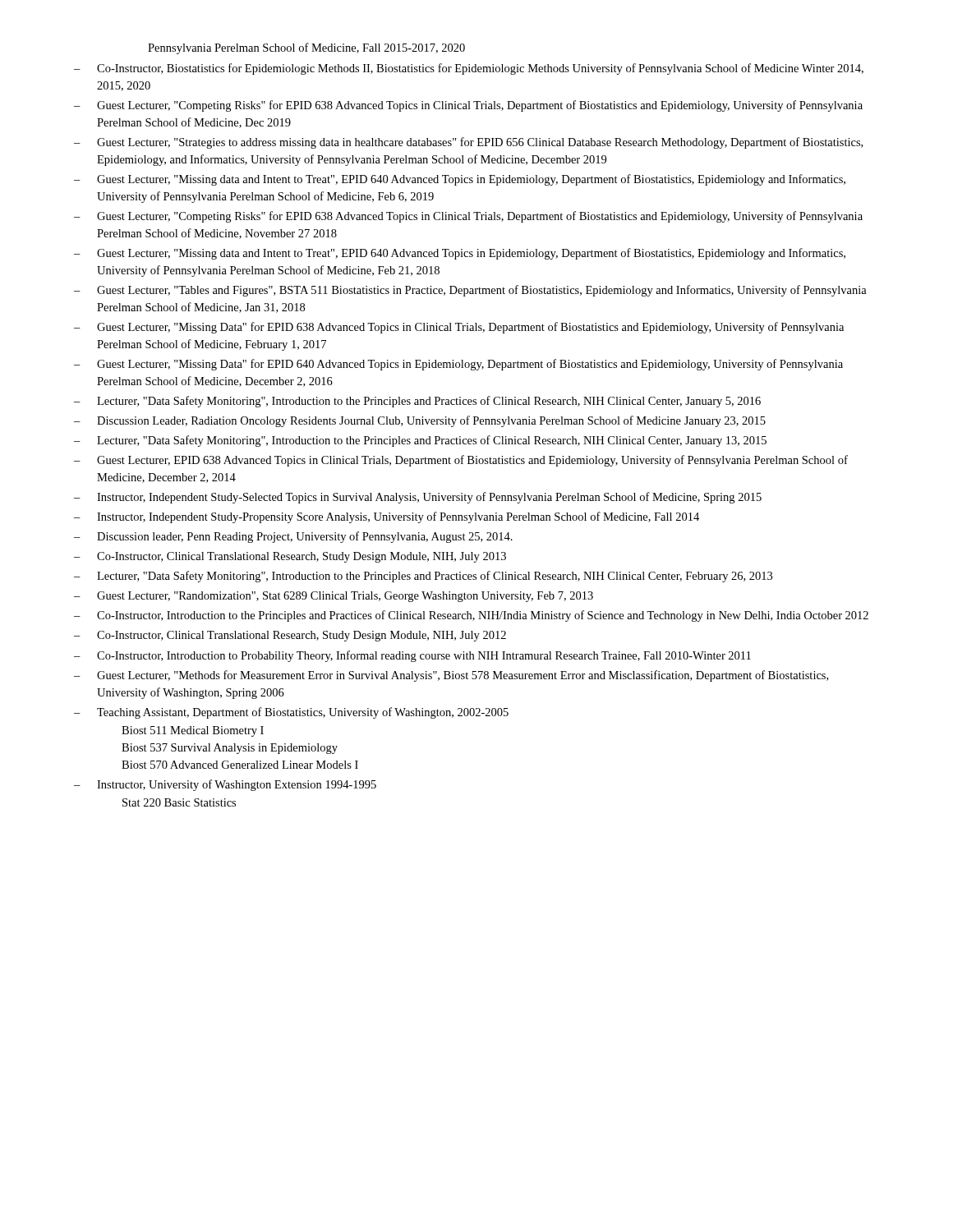Select the list item containing "– Guest Lecturer, "Randomization", Stat 6289"

pyautogui.click(x=476, y=596)
